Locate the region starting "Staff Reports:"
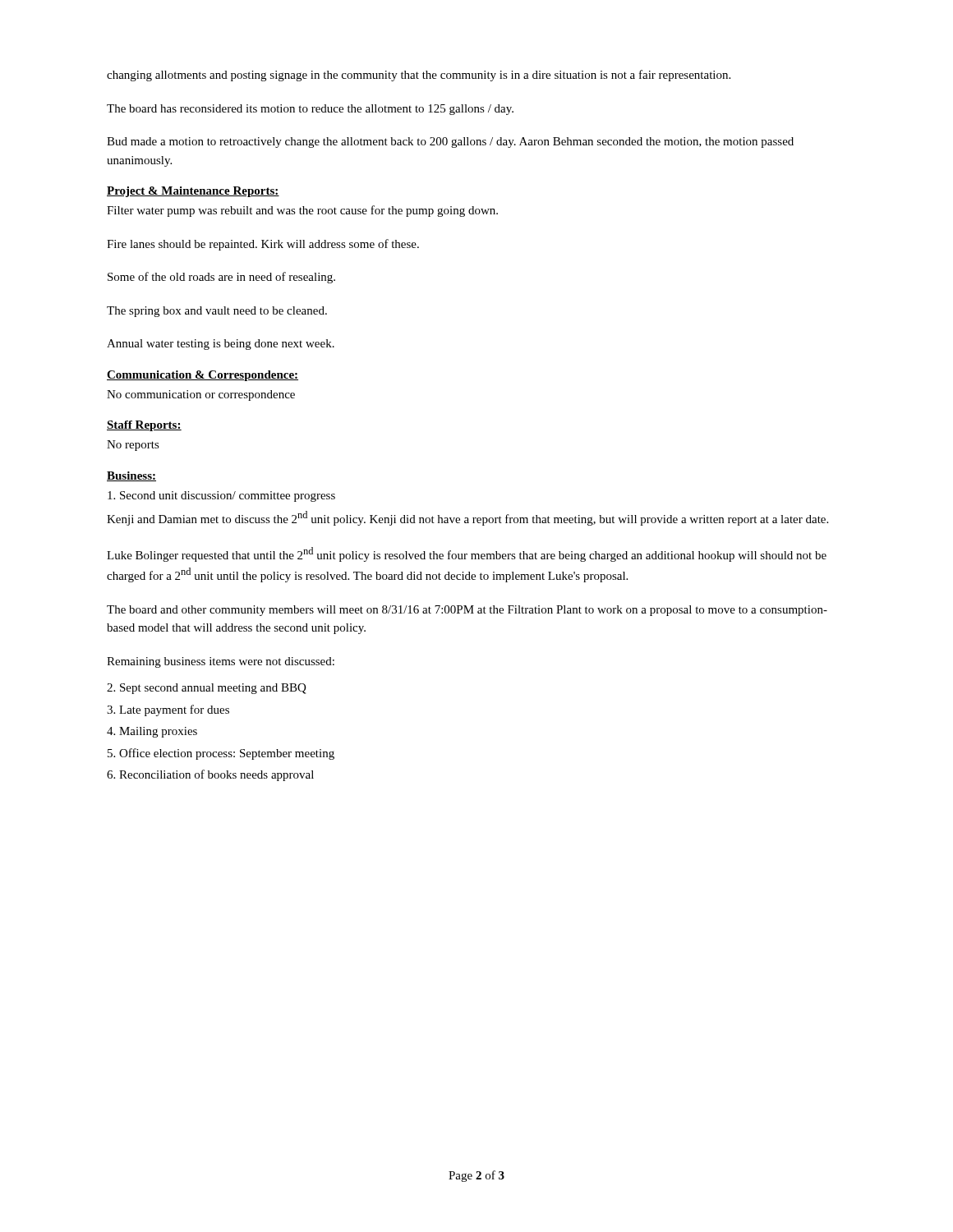 tap(144, 426)
